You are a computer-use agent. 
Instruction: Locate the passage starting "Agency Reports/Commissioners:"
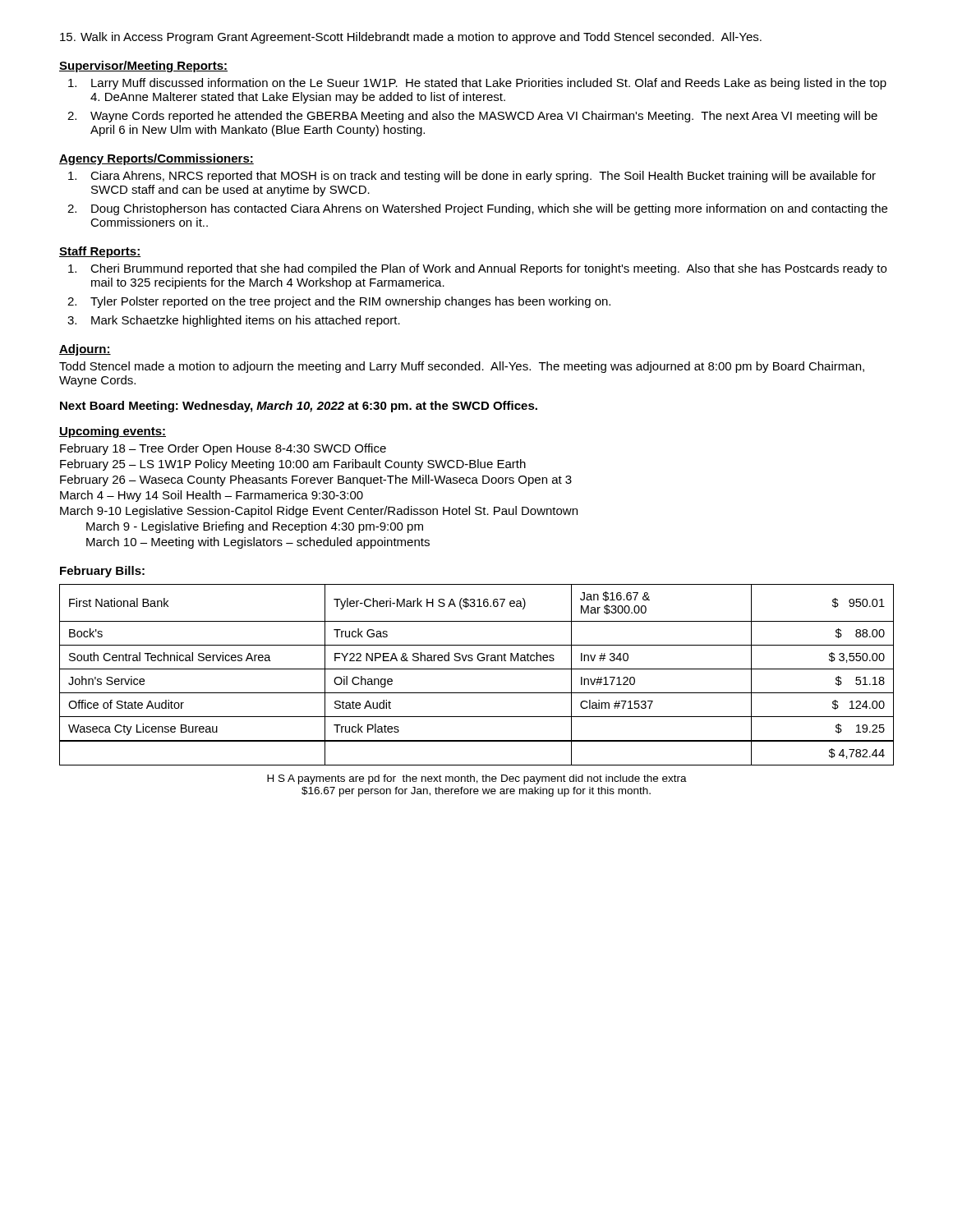156,158
